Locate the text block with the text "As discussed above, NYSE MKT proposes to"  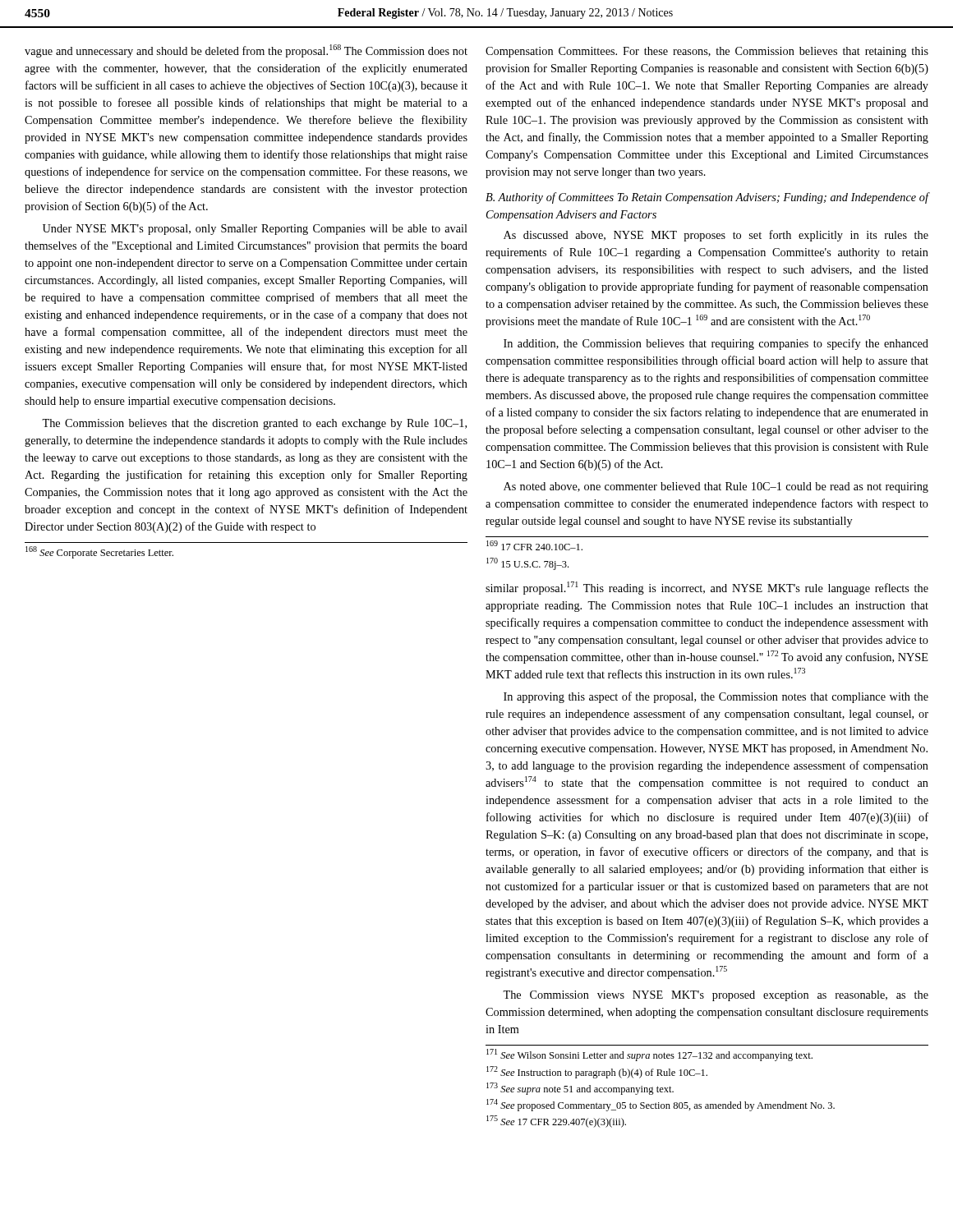707,279
